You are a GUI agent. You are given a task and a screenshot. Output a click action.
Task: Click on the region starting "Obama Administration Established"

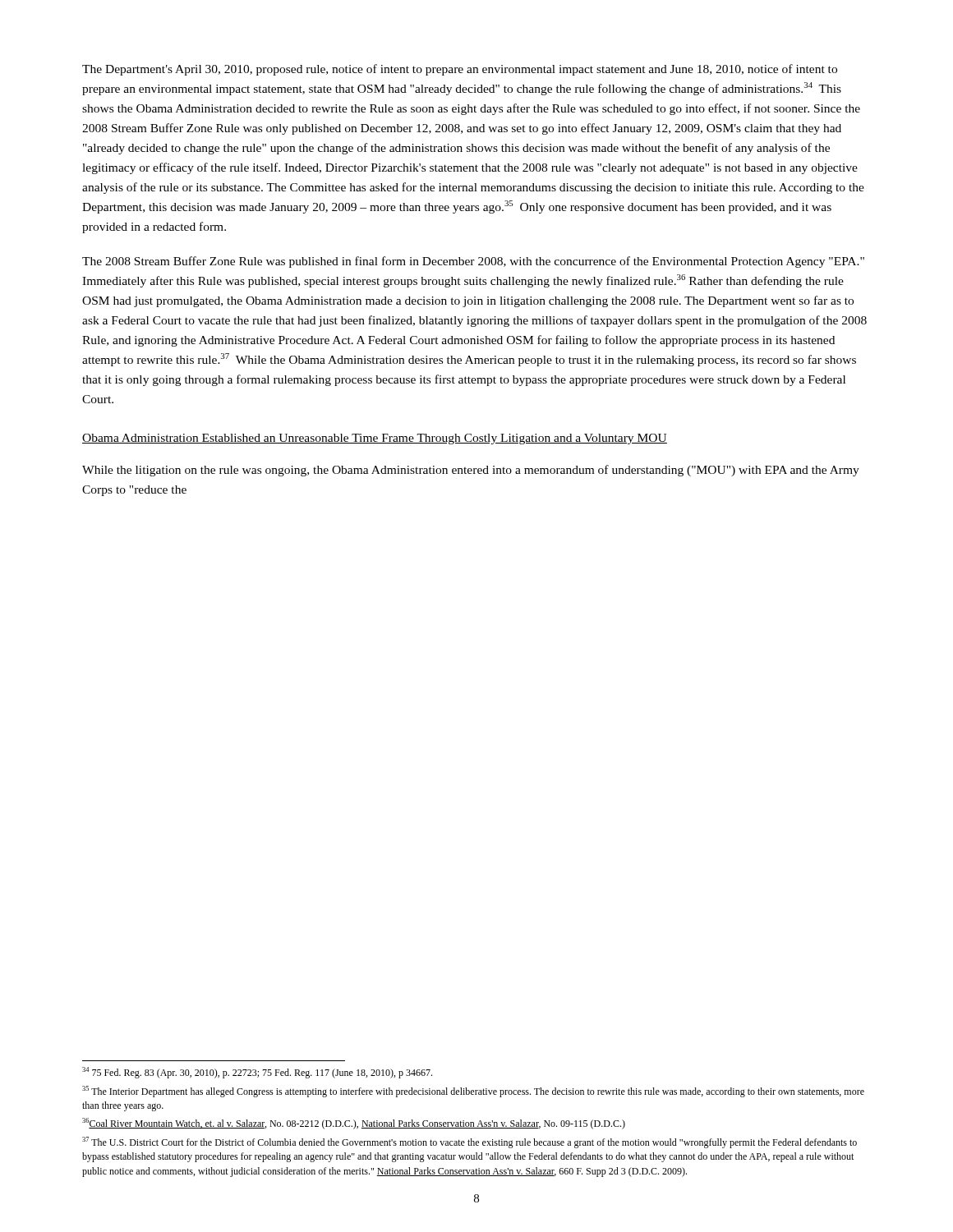[x=476, y=438]
